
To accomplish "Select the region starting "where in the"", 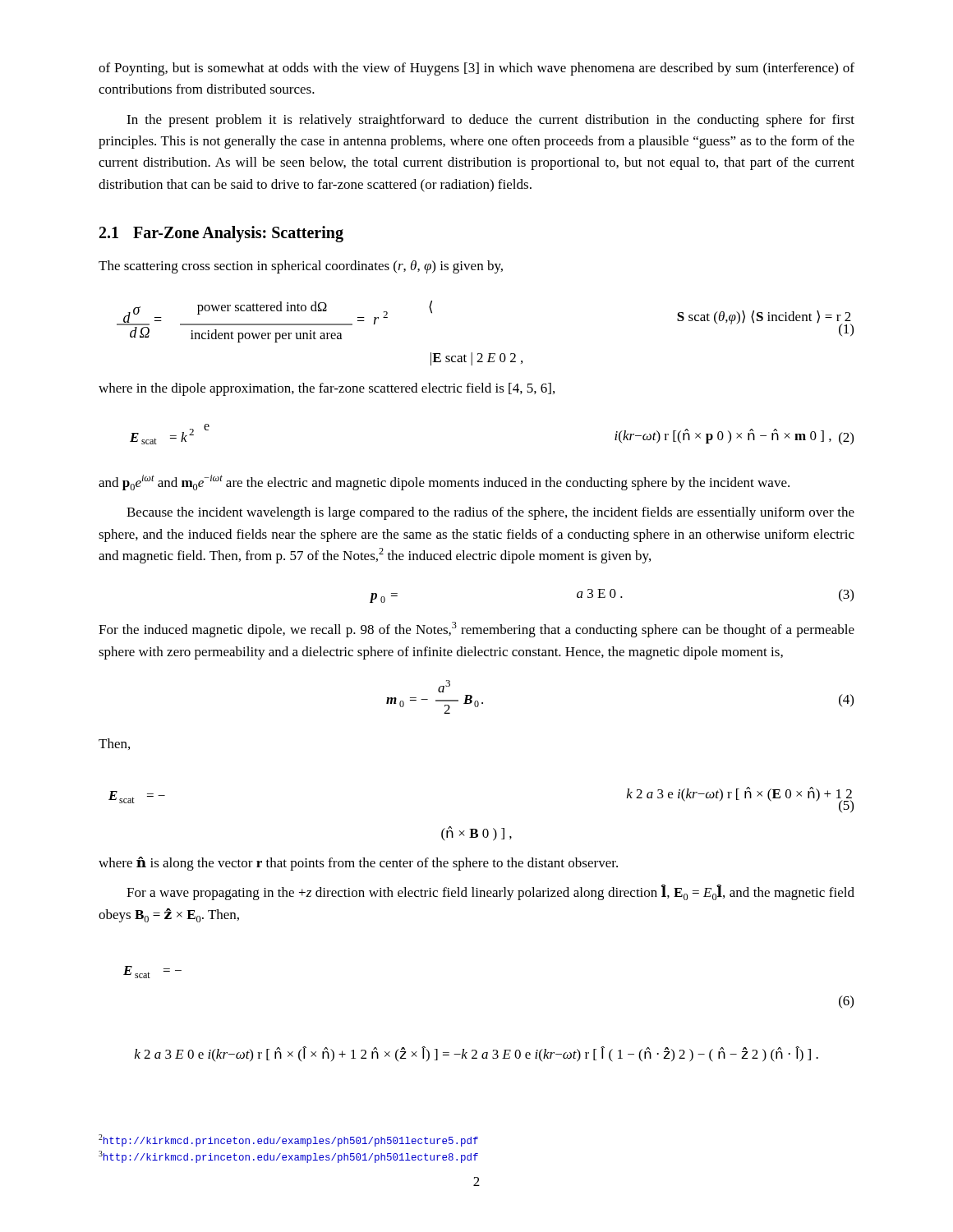I will click(476, 388).
